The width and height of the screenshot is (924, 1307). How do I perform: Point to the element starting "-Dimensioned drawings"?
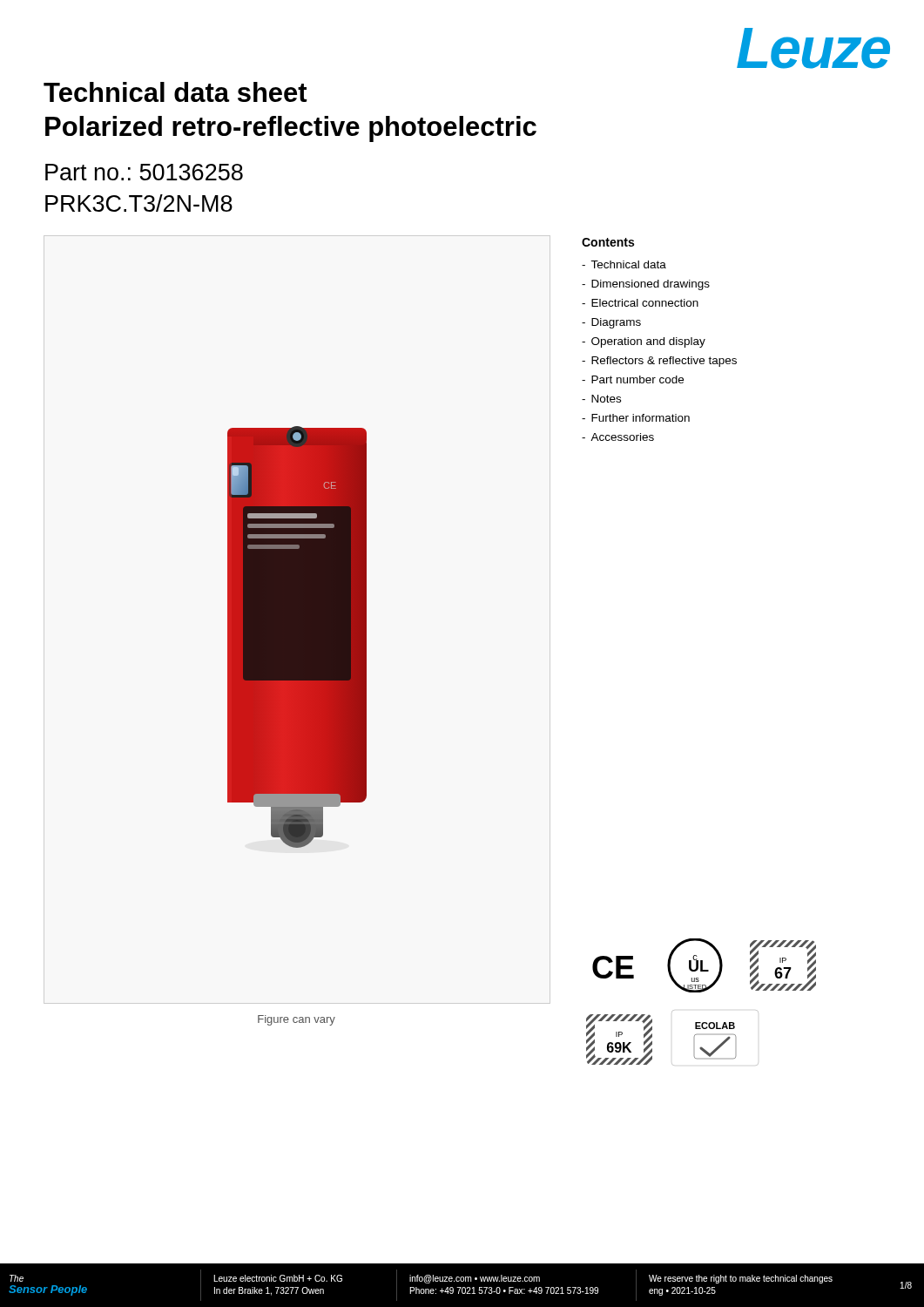pos(646,284)
